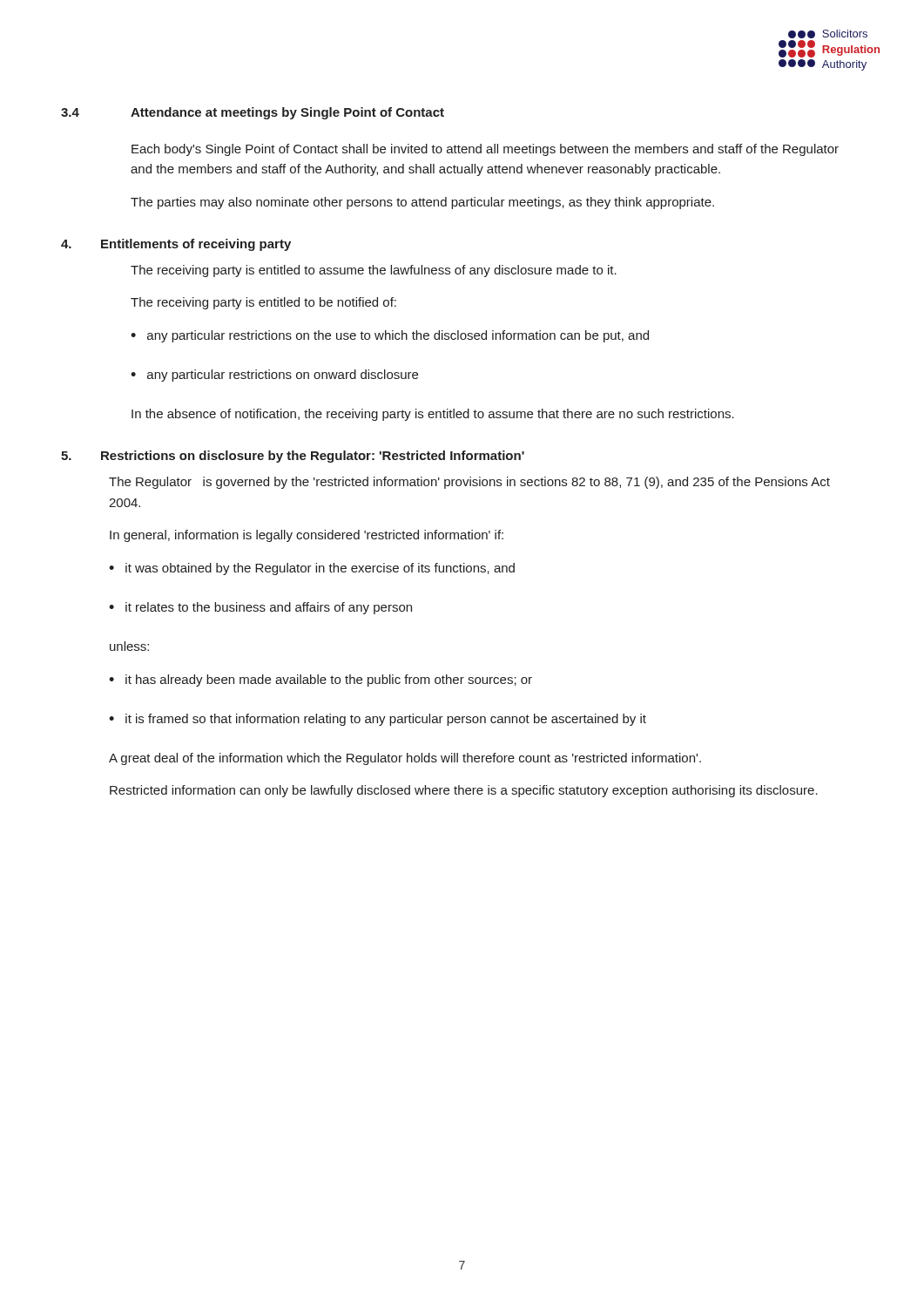This screenshot has height=1307, width=924.
Task: Find the region starting "any particular restrictions on onward"
Action: (283, 374)
